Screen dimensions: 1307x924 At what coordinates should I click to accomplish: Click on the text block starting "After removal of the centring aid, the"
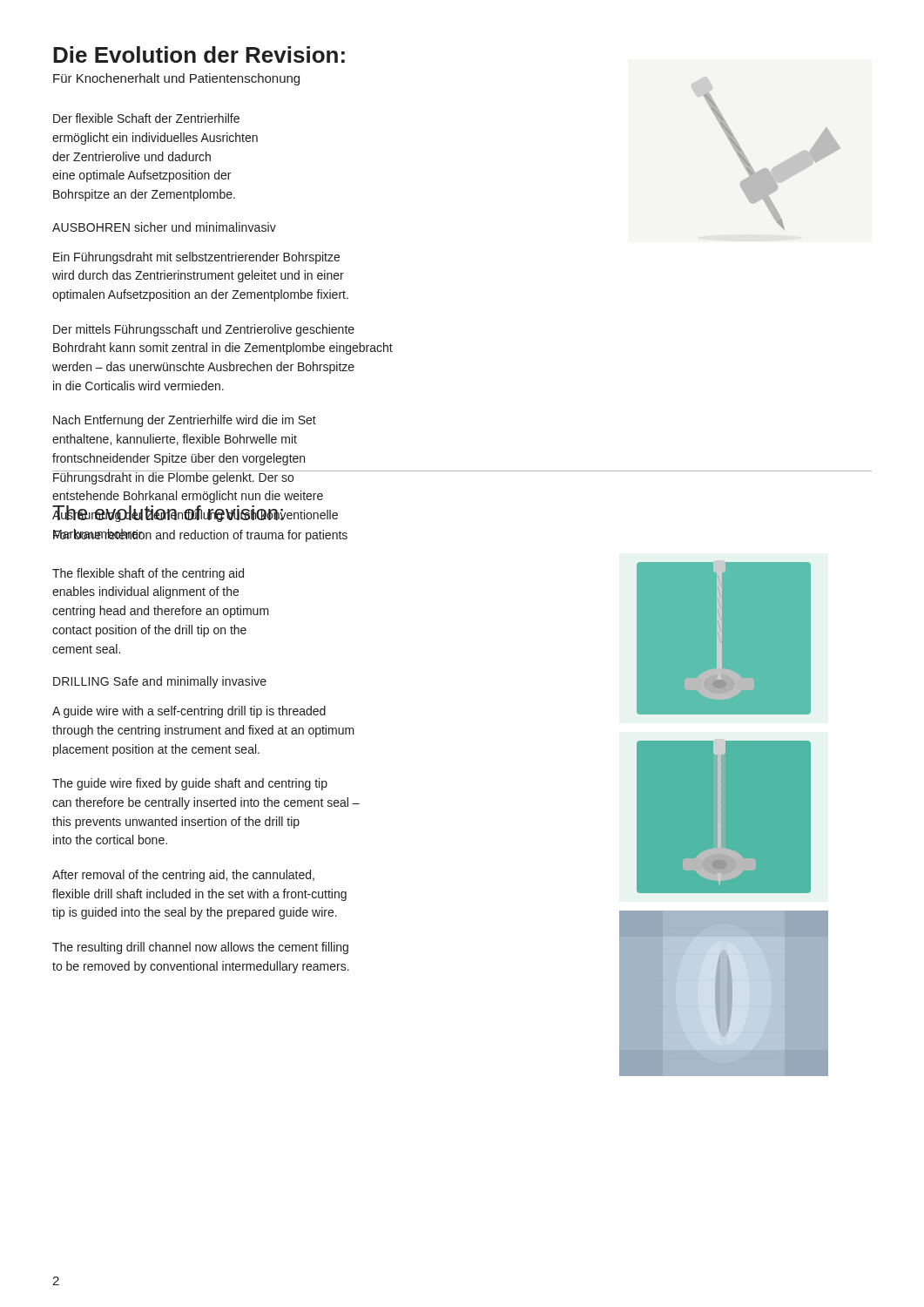point(283,895)
